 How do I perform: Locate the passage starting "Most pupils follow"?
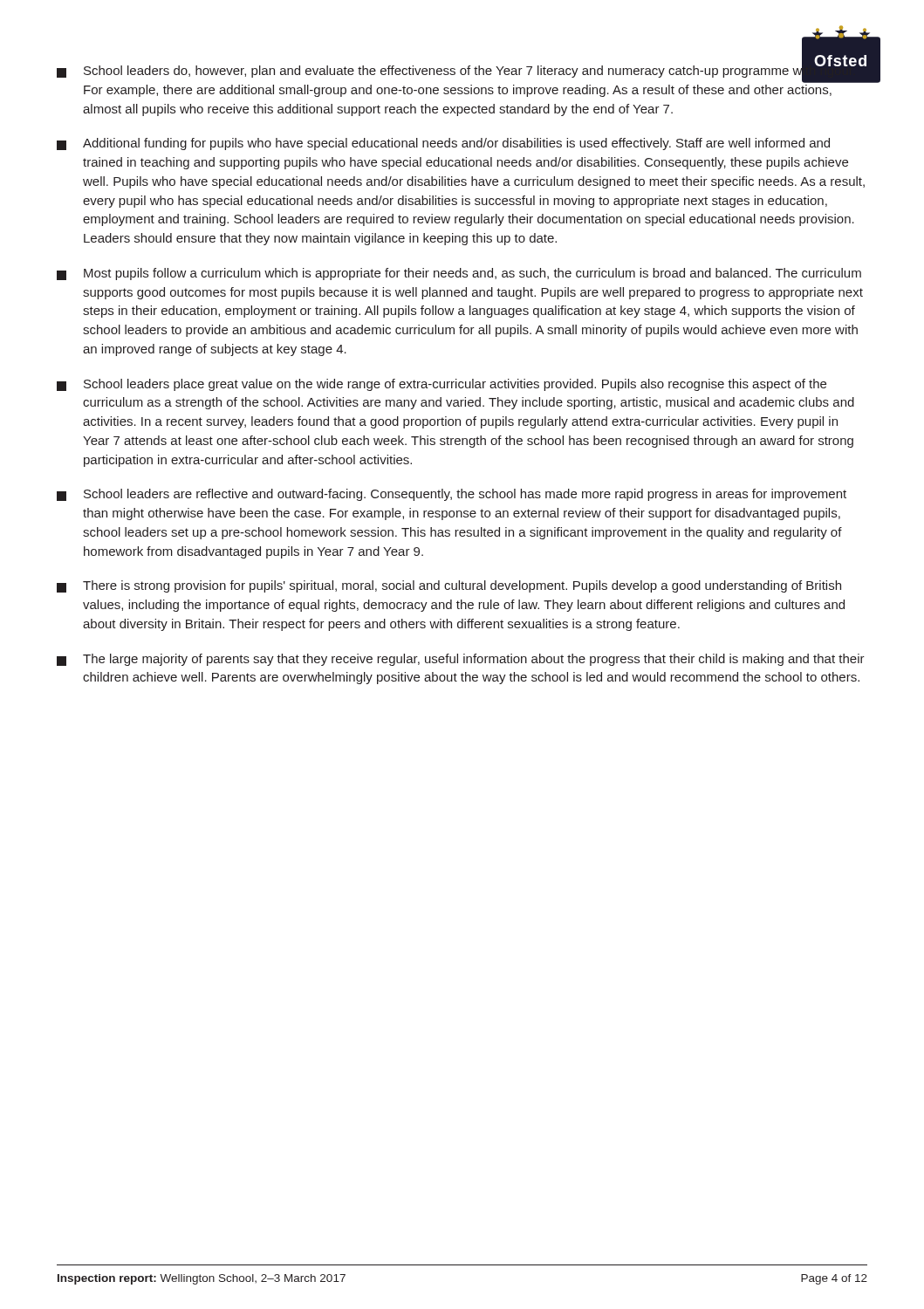click(x=462, y=311)
